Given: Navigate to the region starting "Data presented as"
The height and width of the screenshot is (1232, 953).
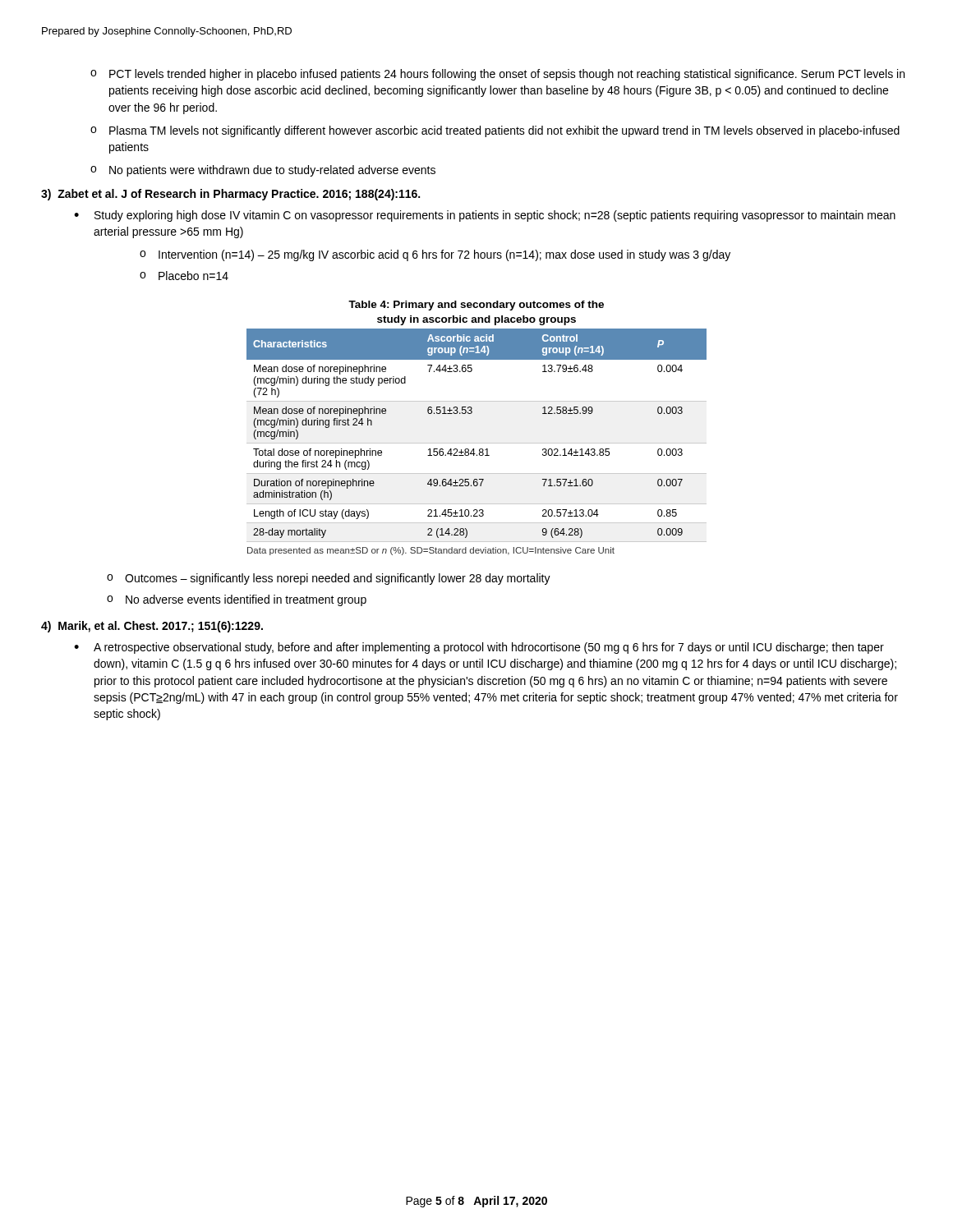Looking at the screenshot, I should click(431, 551).
